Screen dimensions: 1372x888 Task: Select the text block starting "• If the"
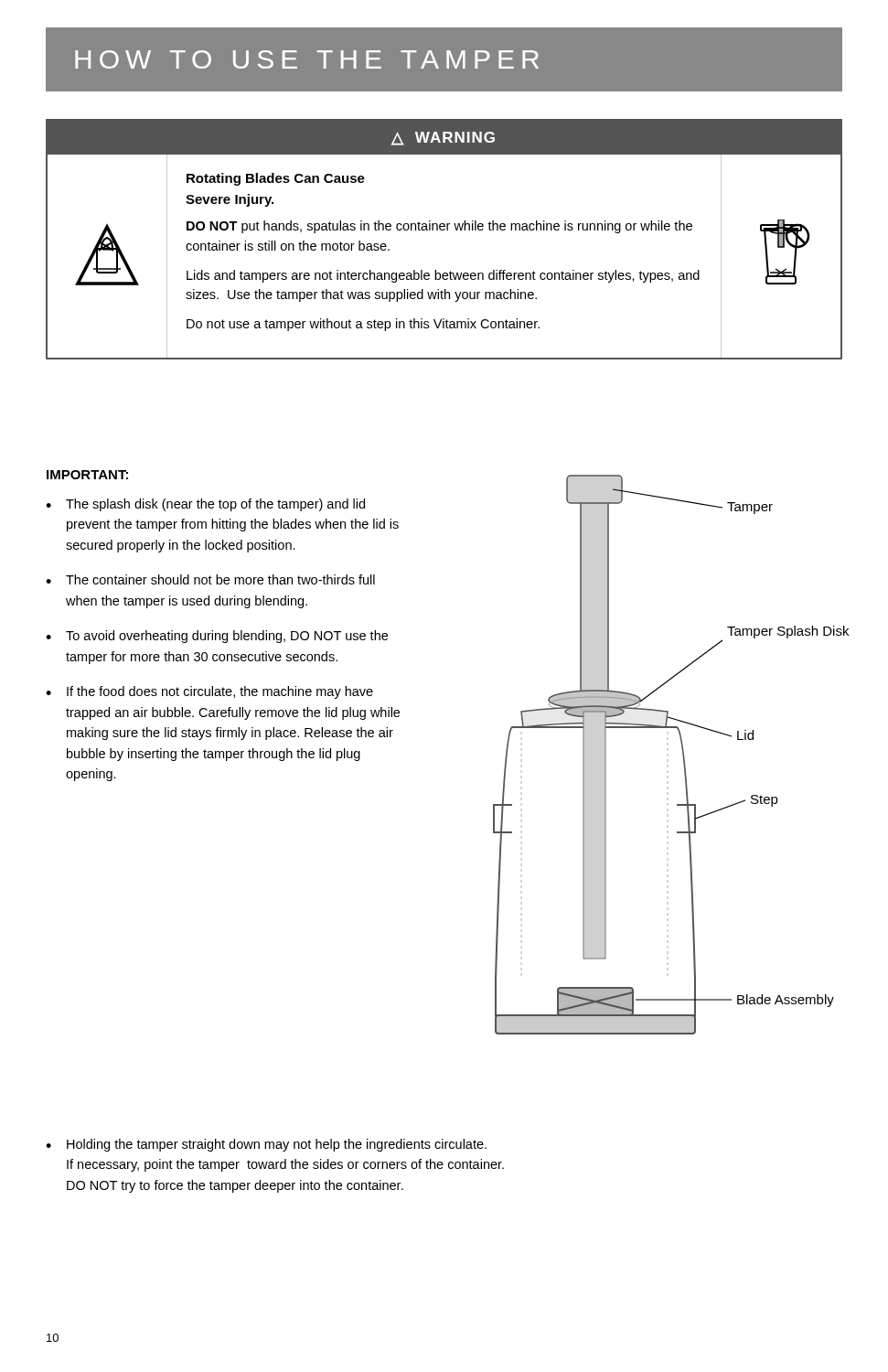point(224,733)
